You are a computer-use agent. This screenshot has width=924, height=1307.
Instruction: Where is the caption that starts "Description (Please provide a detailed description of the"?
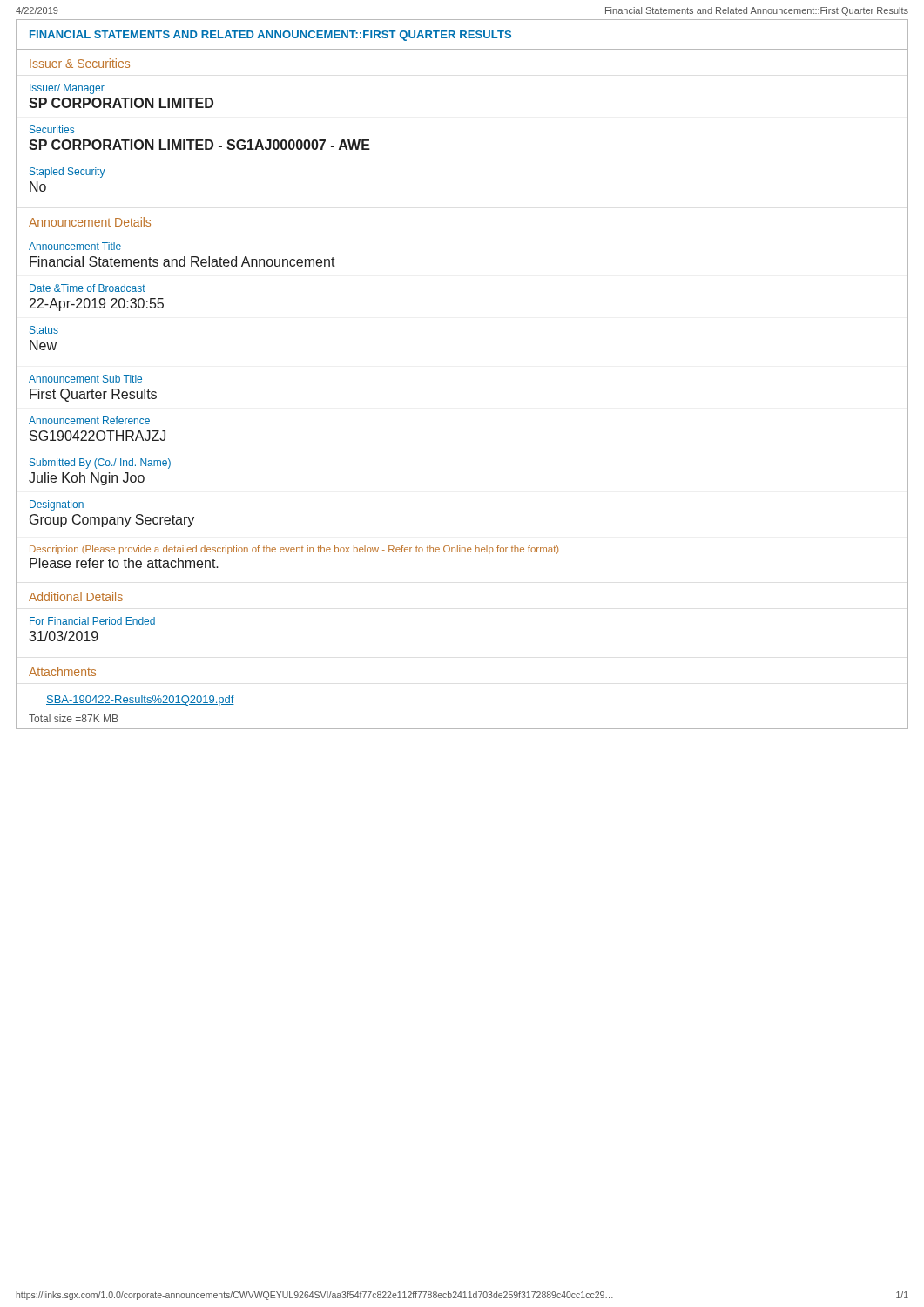point(462,558)
